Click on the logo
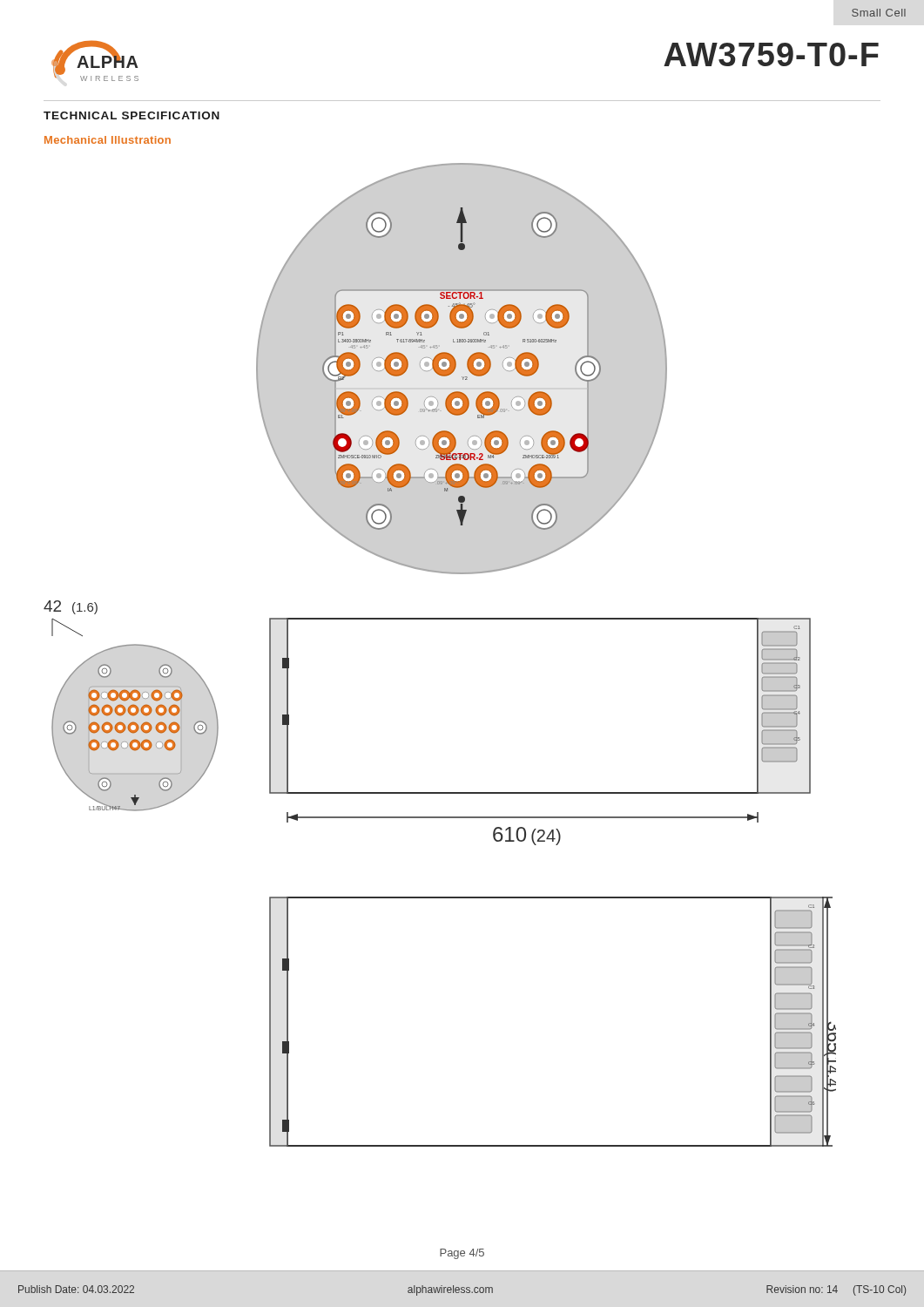 point(100,69)
